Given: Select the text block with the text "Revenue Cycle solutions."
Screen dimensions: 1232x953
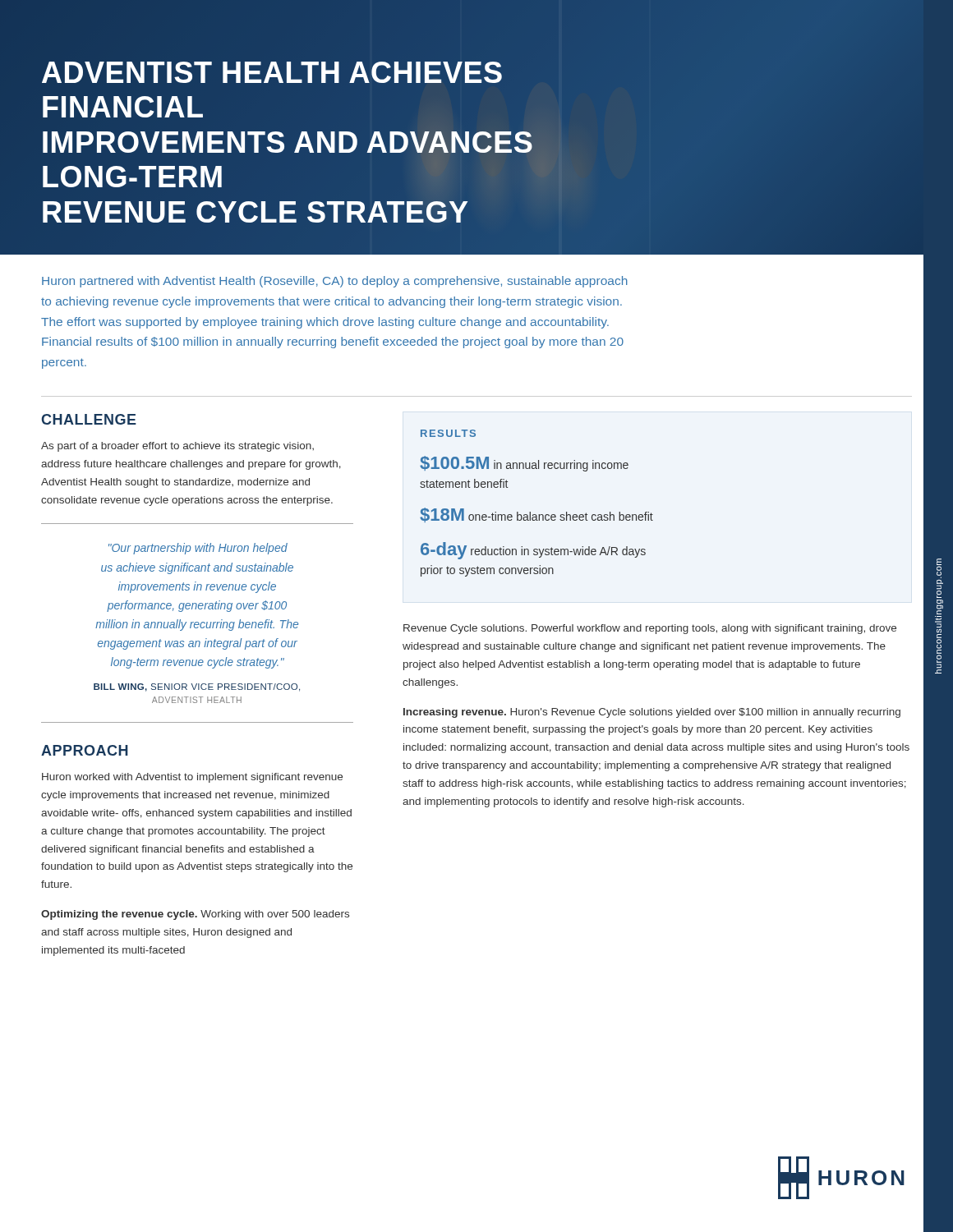Looking at the screenshot, I should point(650,655).
